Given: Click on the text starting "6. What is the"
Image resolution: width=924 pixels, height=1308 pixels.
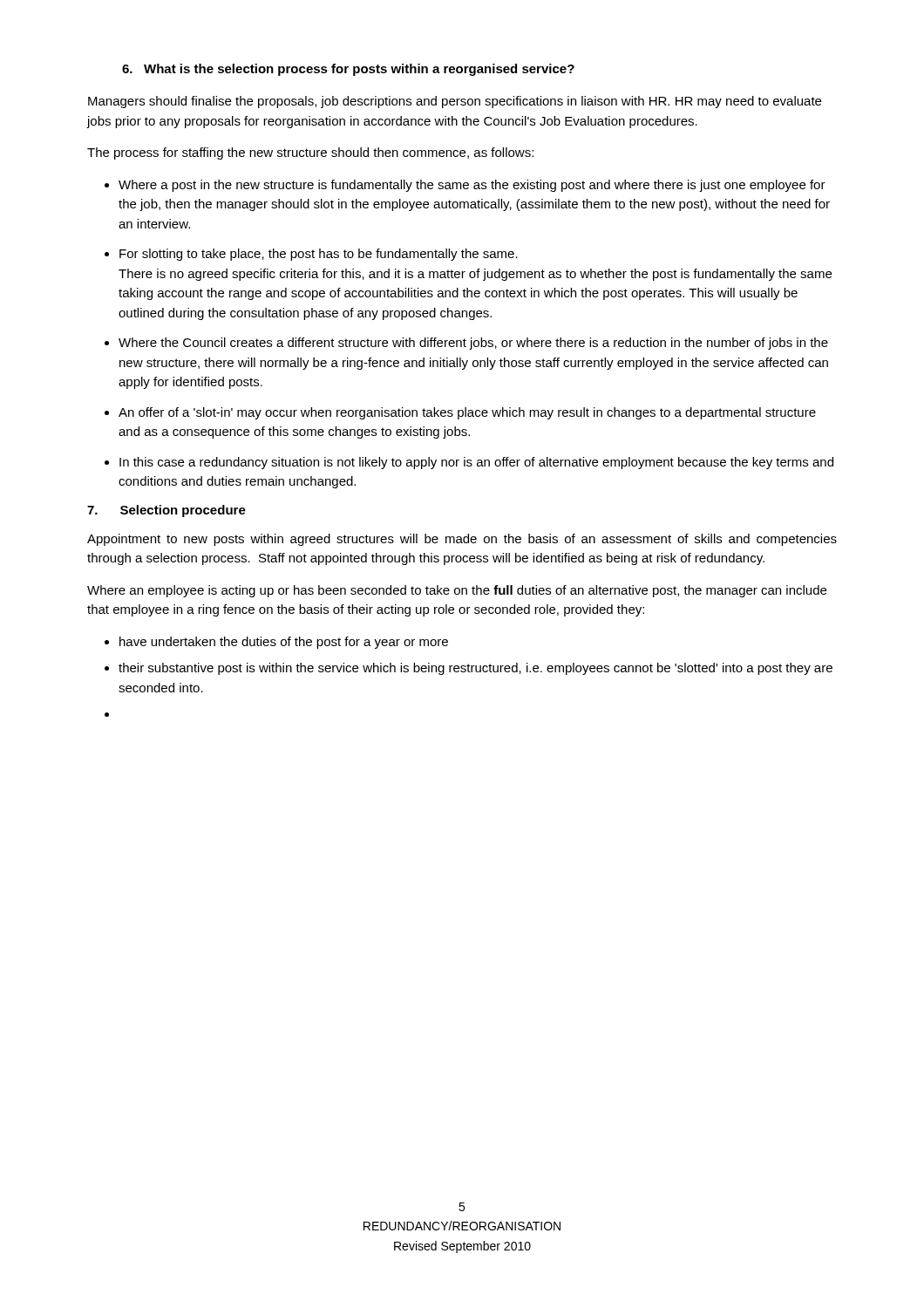Looking at the screenshot, I should [x=348, y=68].
